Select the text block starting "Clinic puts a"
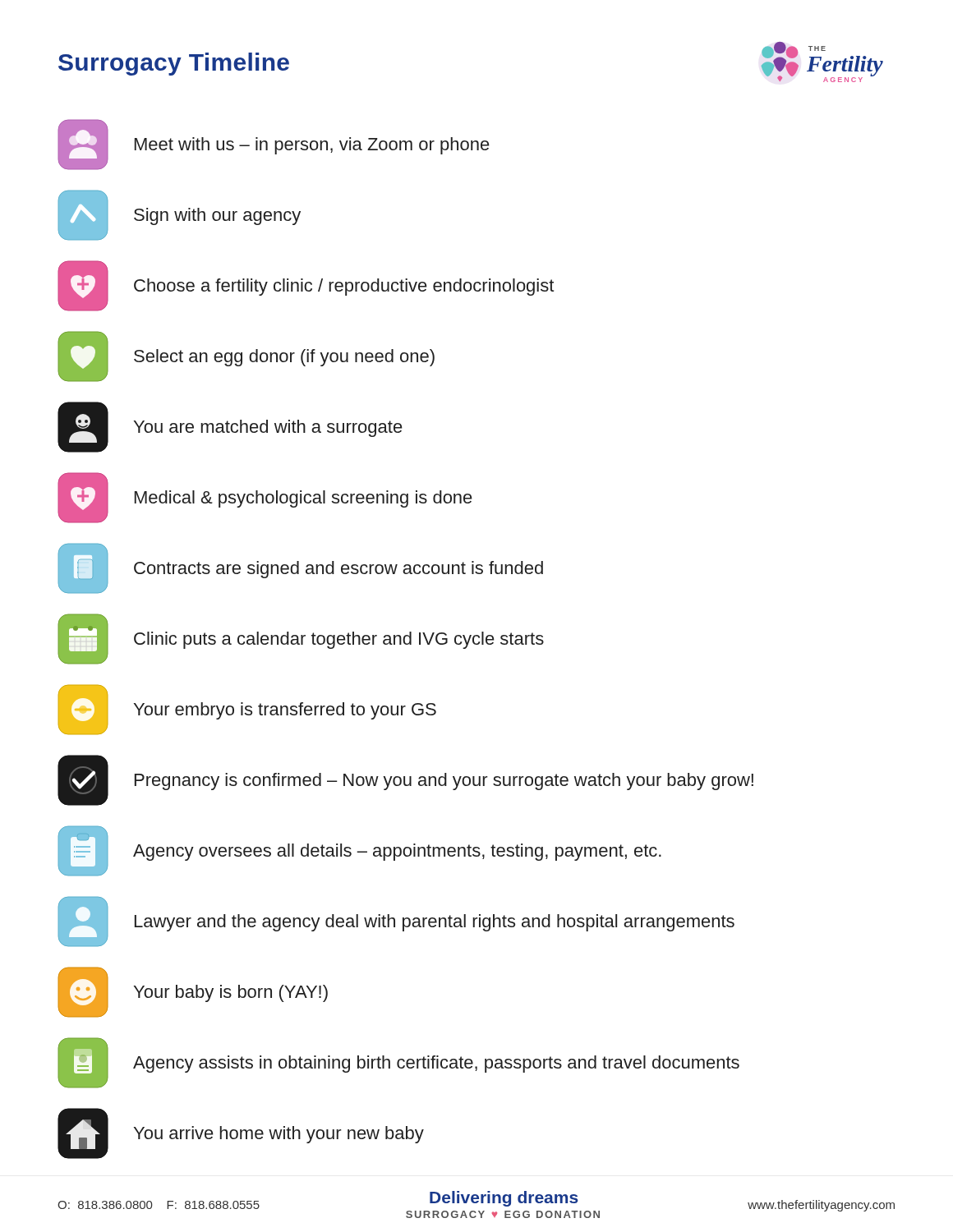Viewport: 953px width, 1232px height. click(301, 639)
